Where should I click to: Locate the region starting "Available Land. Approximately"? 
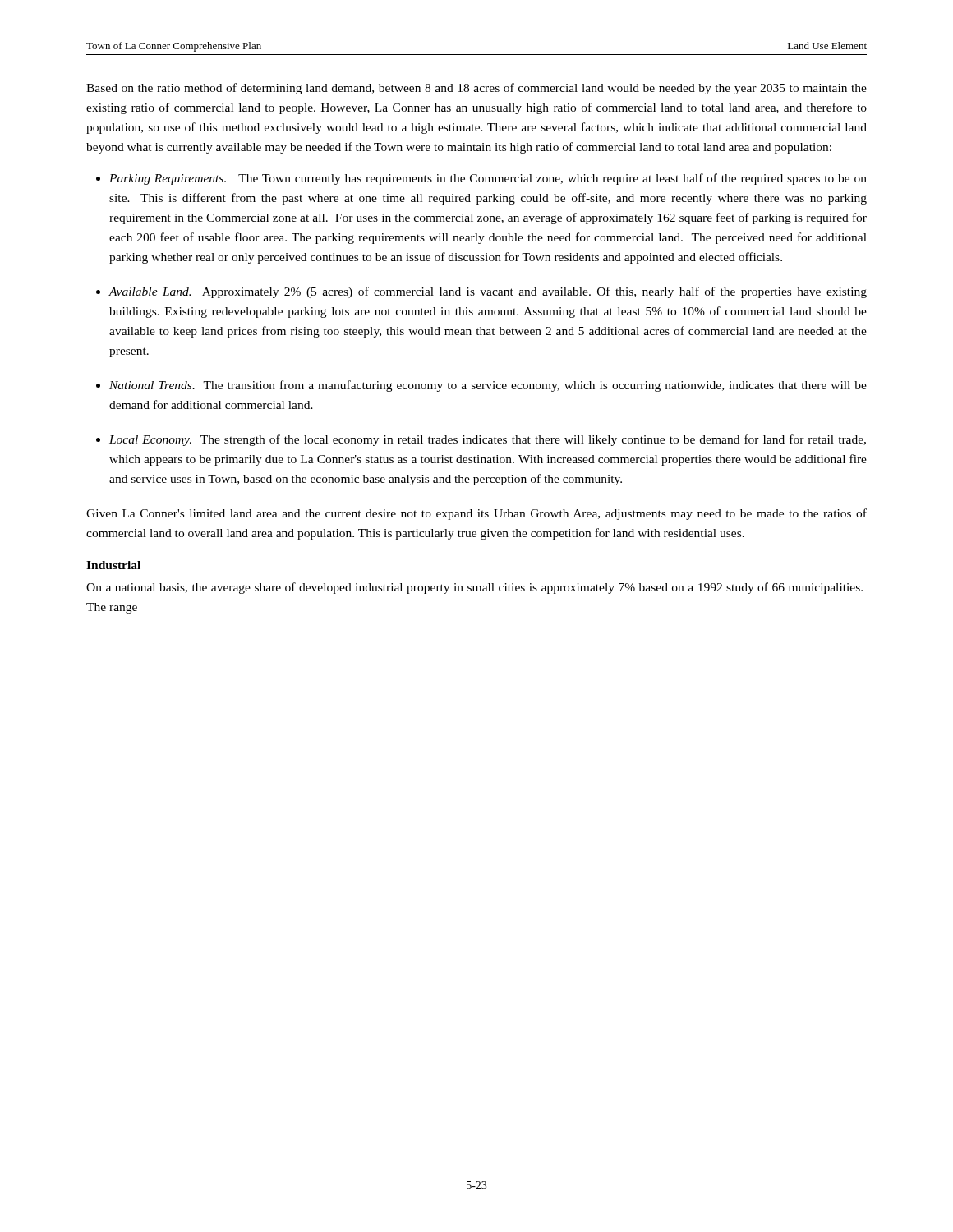(x=488, y=321)
